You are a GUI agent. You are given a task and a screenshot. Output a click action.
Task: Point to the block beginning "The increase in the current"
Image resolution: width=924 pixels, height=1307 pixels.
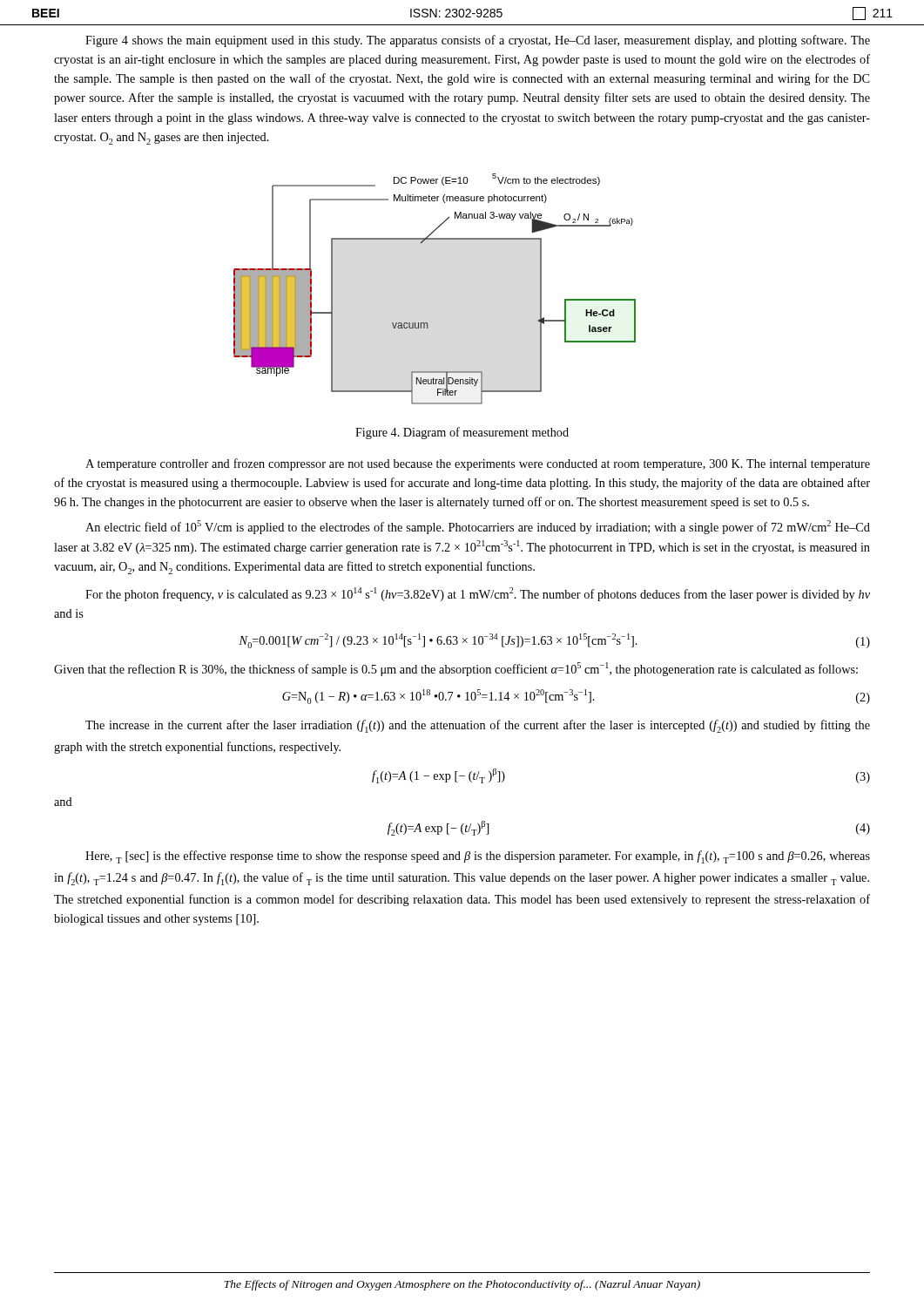point(462,736)
